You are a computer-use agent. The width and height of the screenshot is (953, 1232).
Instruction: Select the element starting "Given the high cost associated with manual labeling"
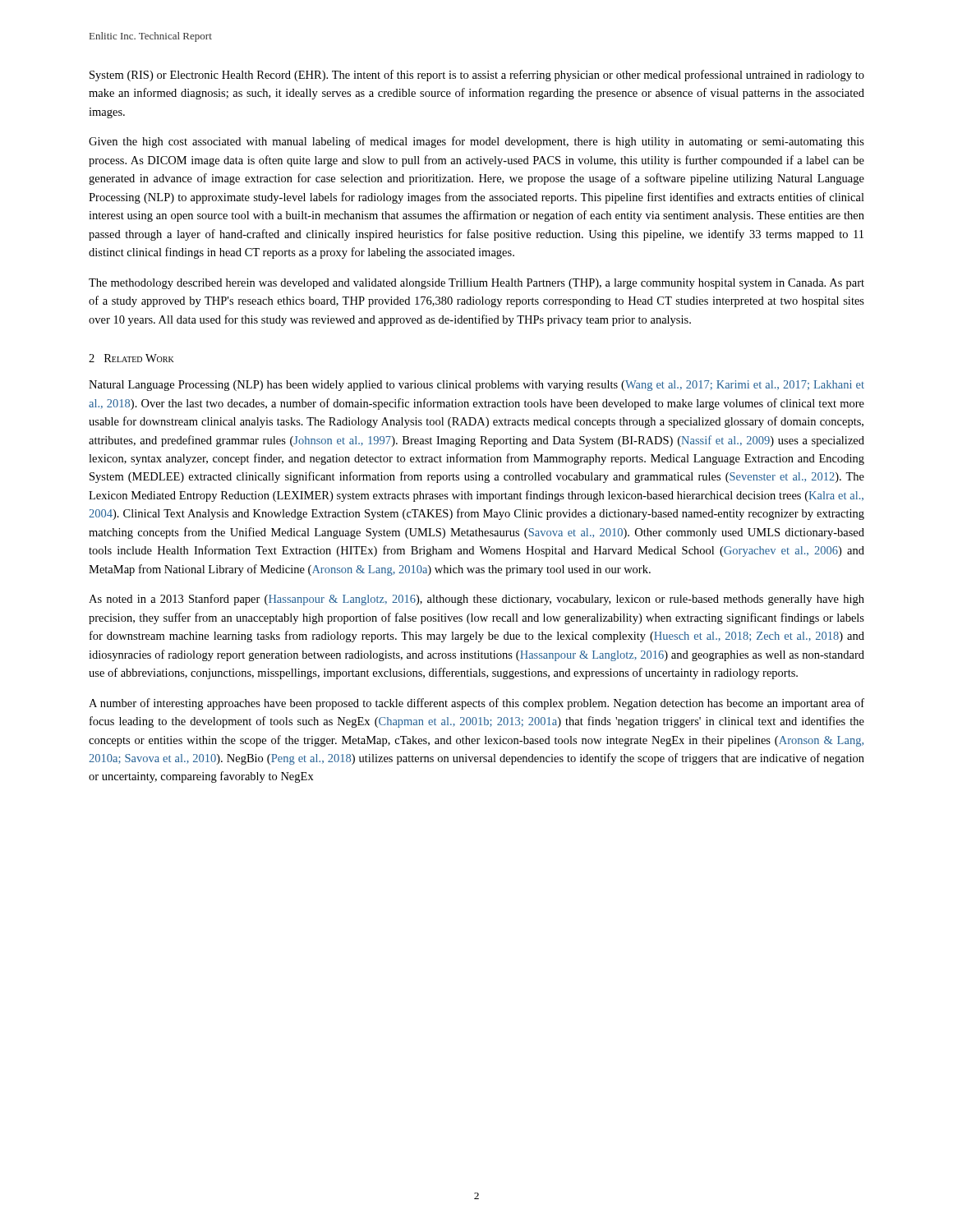[476, 197]
